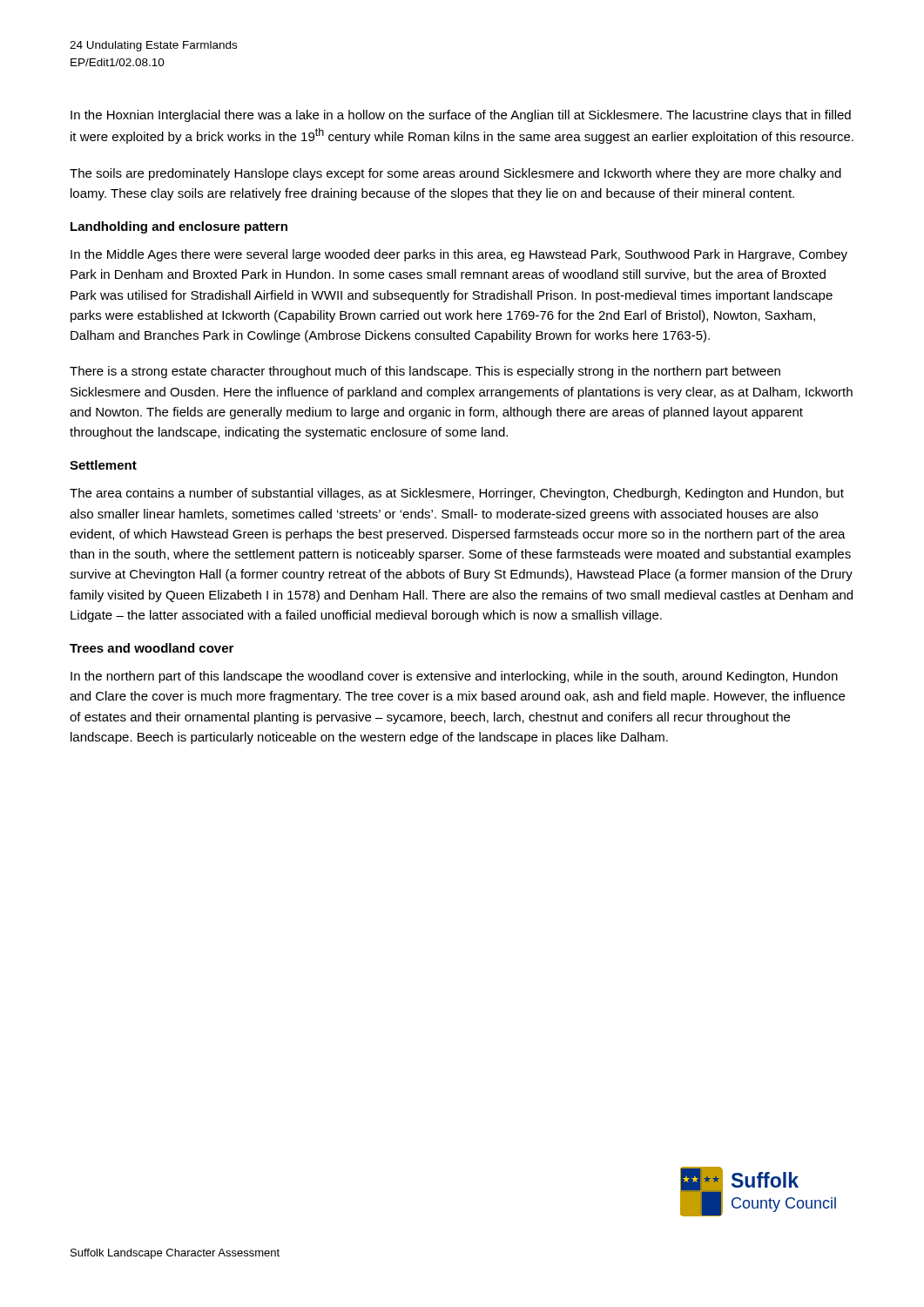Find the block on this page that starts "In the northern part of this landscape"

458,706
